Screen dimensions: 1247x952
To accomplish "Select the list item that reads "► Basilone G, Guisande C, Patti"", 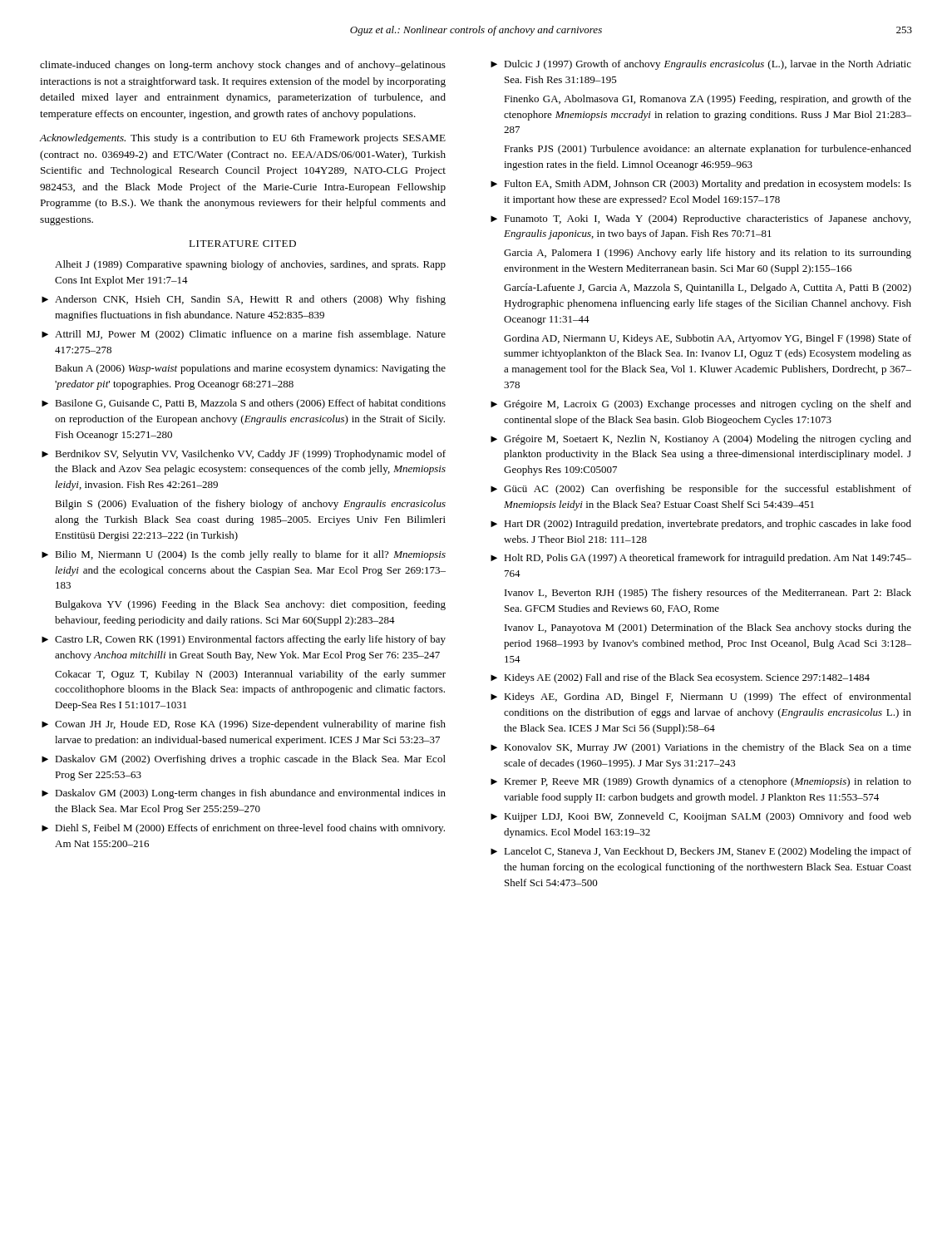I will click(243, 419).
